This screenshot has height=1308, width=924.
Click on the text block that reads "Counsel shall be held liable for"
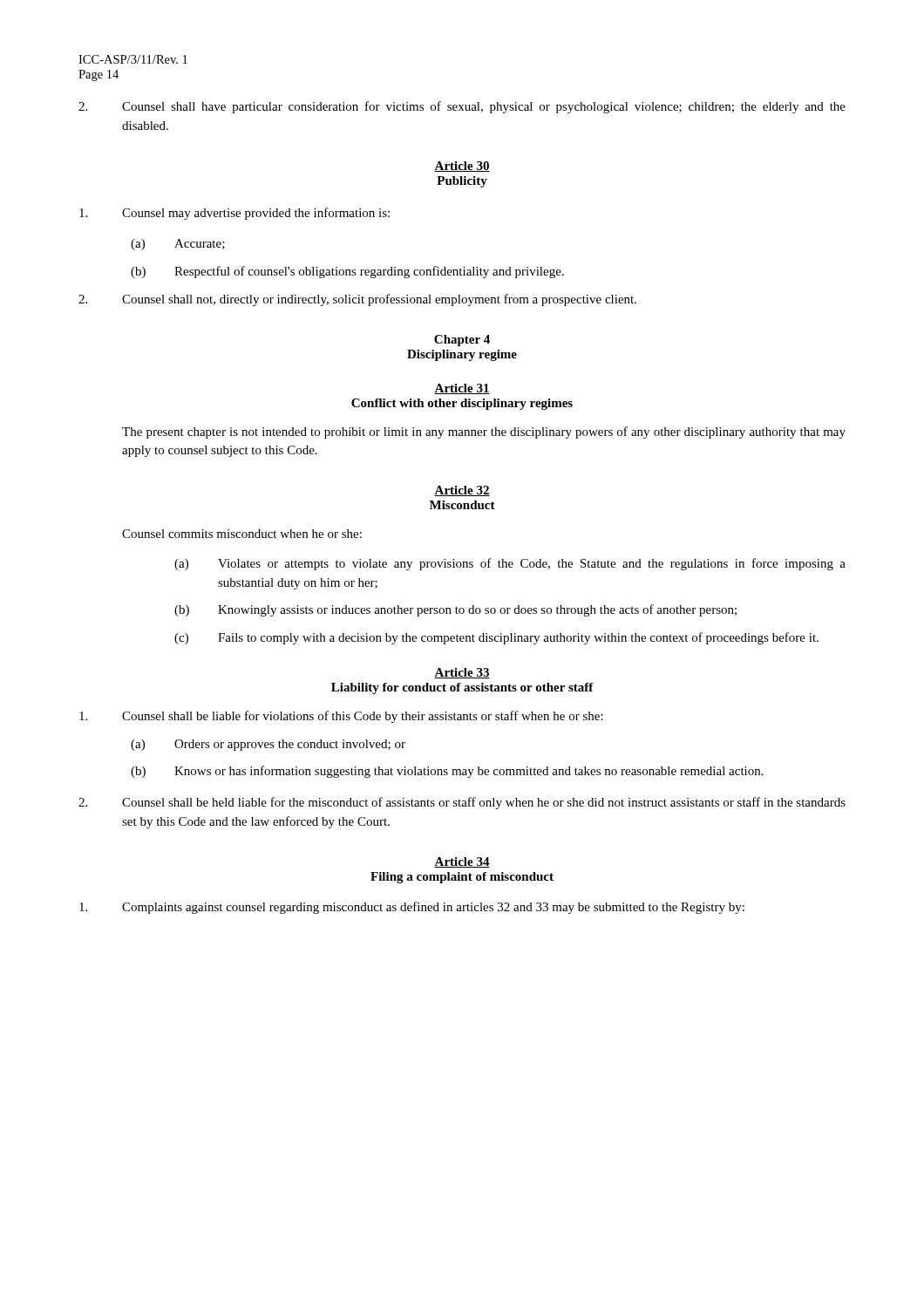[462, 813]
